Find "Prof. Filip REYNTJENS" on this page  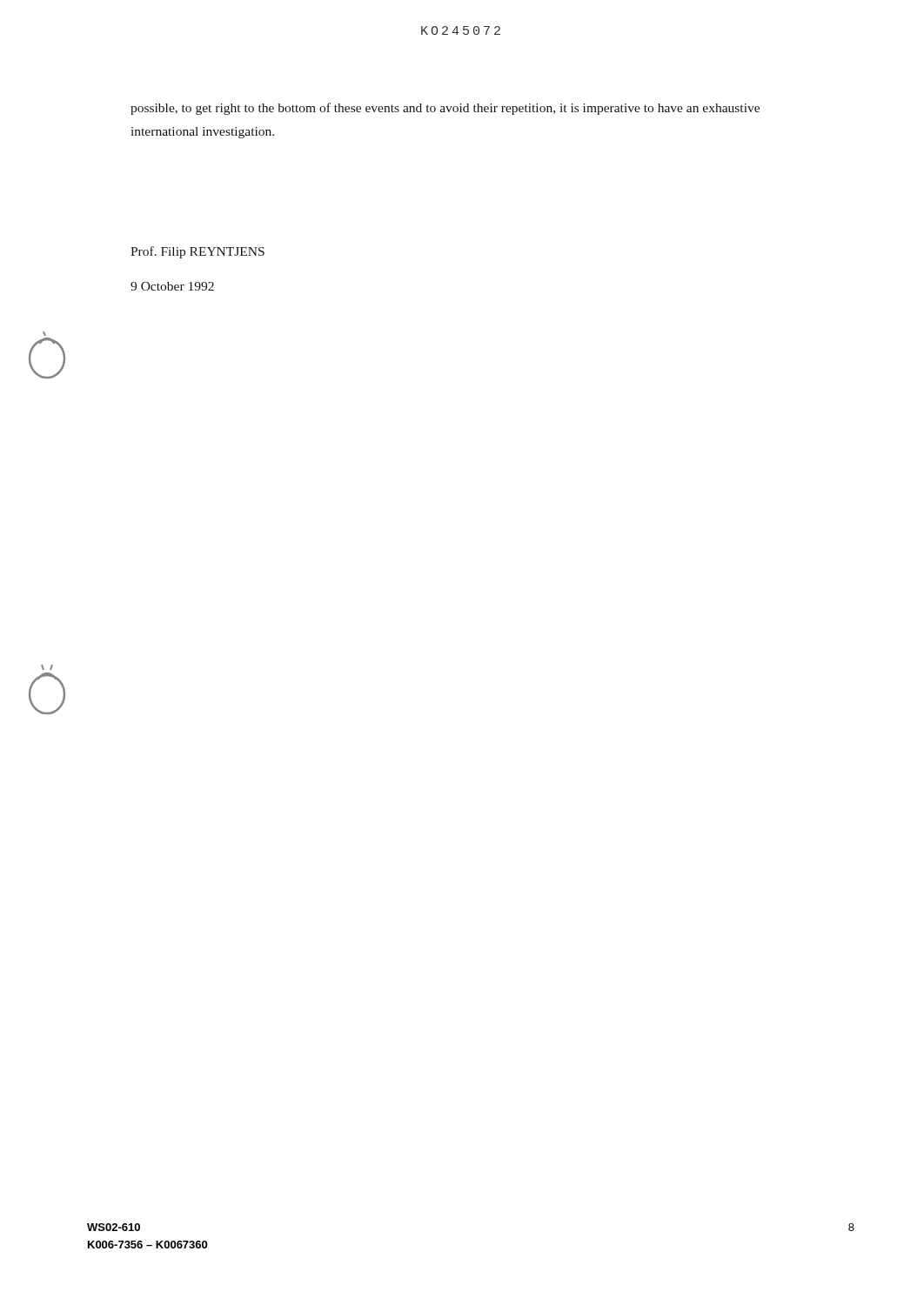click(x=198, y=251)
